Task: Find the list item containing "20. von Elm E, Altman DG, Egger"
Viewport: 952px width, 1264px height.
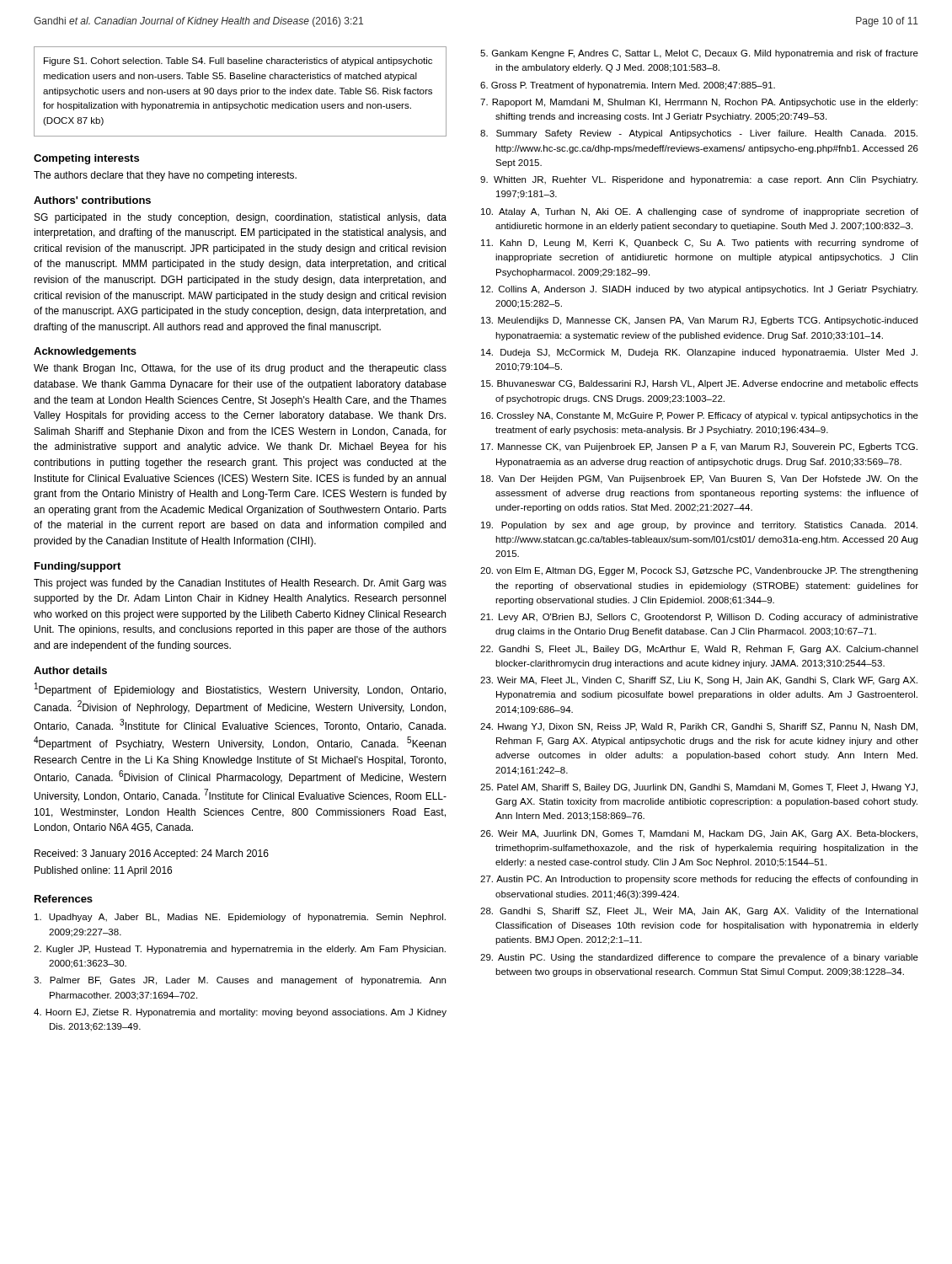Action: point(699,585)
